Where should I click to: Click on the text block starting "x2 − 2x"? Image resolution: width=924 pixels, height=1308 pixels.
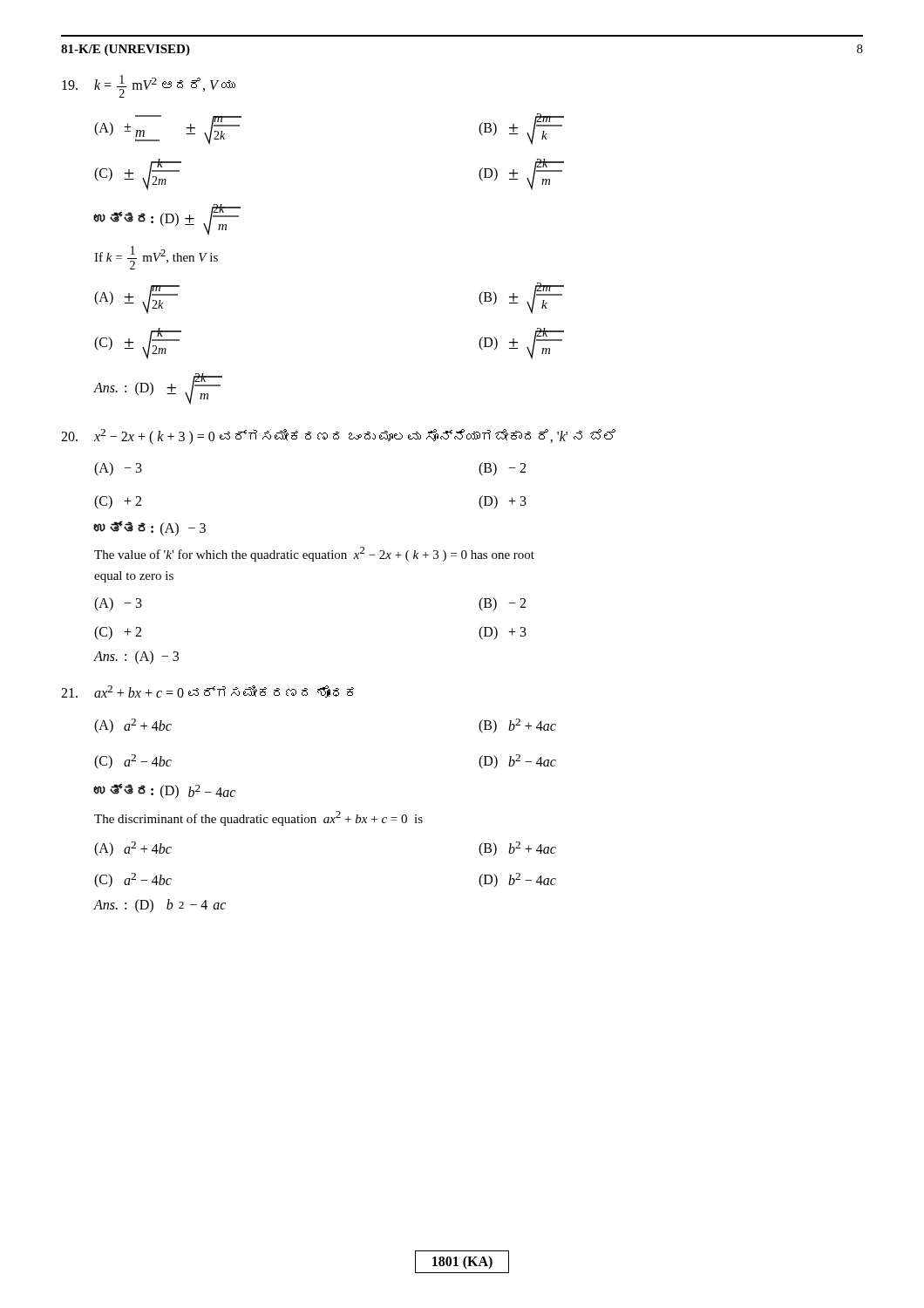[x=462, y=544]
